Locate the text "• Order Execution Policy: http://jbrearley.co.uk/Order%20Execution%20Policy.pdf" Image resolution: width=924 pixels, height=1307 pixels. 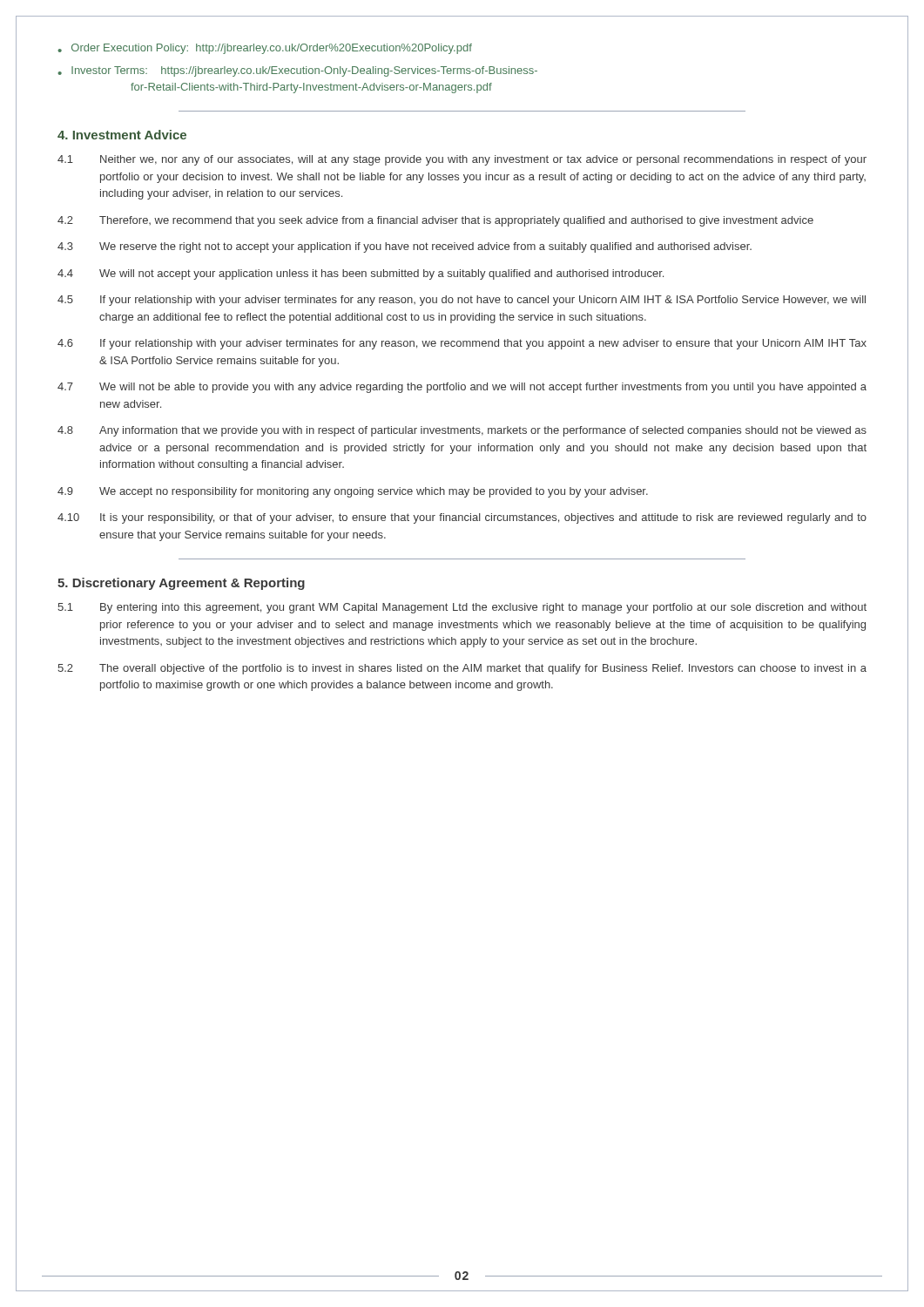pyautogui.click(x=462, y=50)
